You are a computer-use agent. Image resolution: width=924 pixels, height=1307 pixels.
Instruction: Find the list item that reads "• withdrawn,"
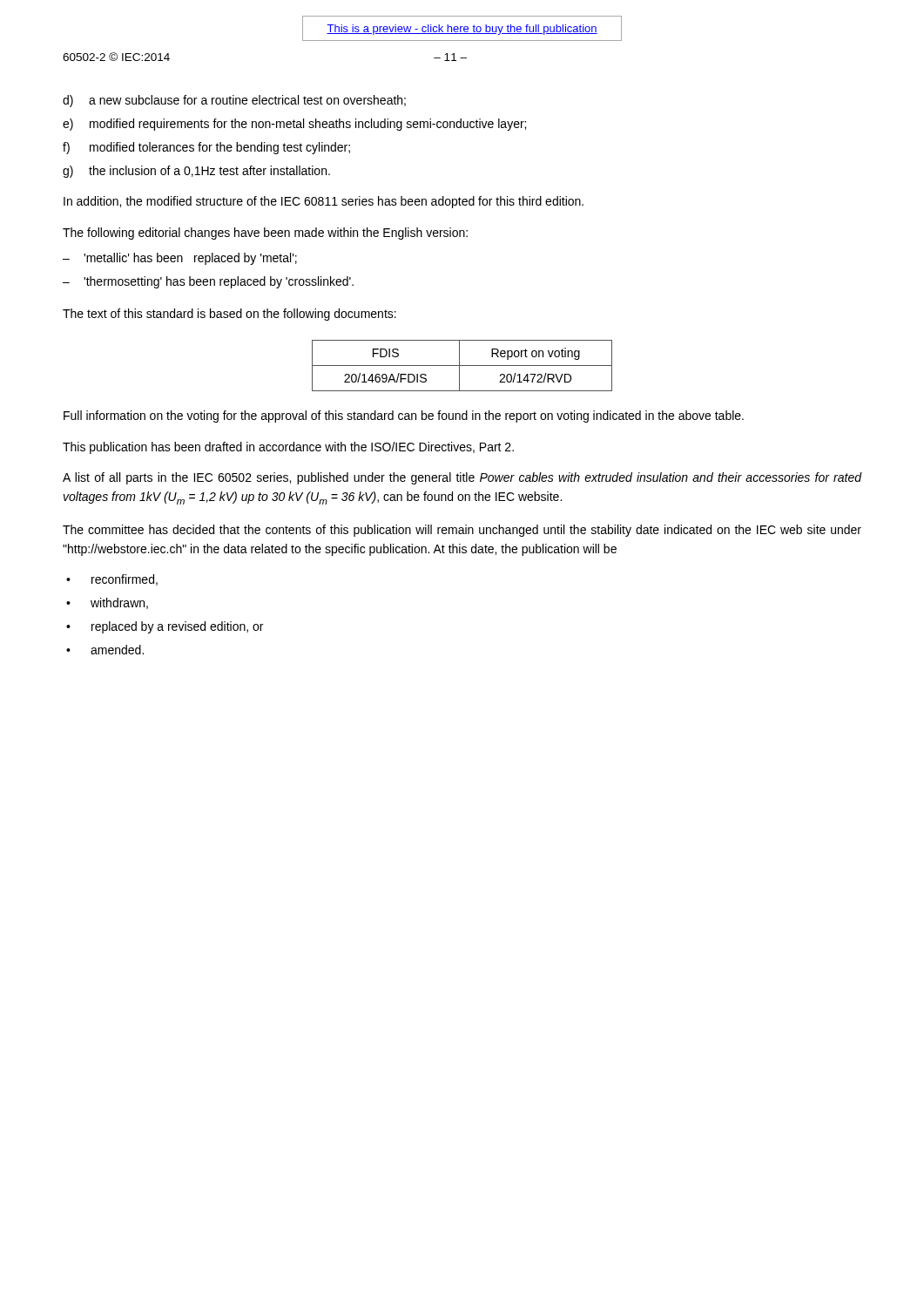tap(106, 604)
